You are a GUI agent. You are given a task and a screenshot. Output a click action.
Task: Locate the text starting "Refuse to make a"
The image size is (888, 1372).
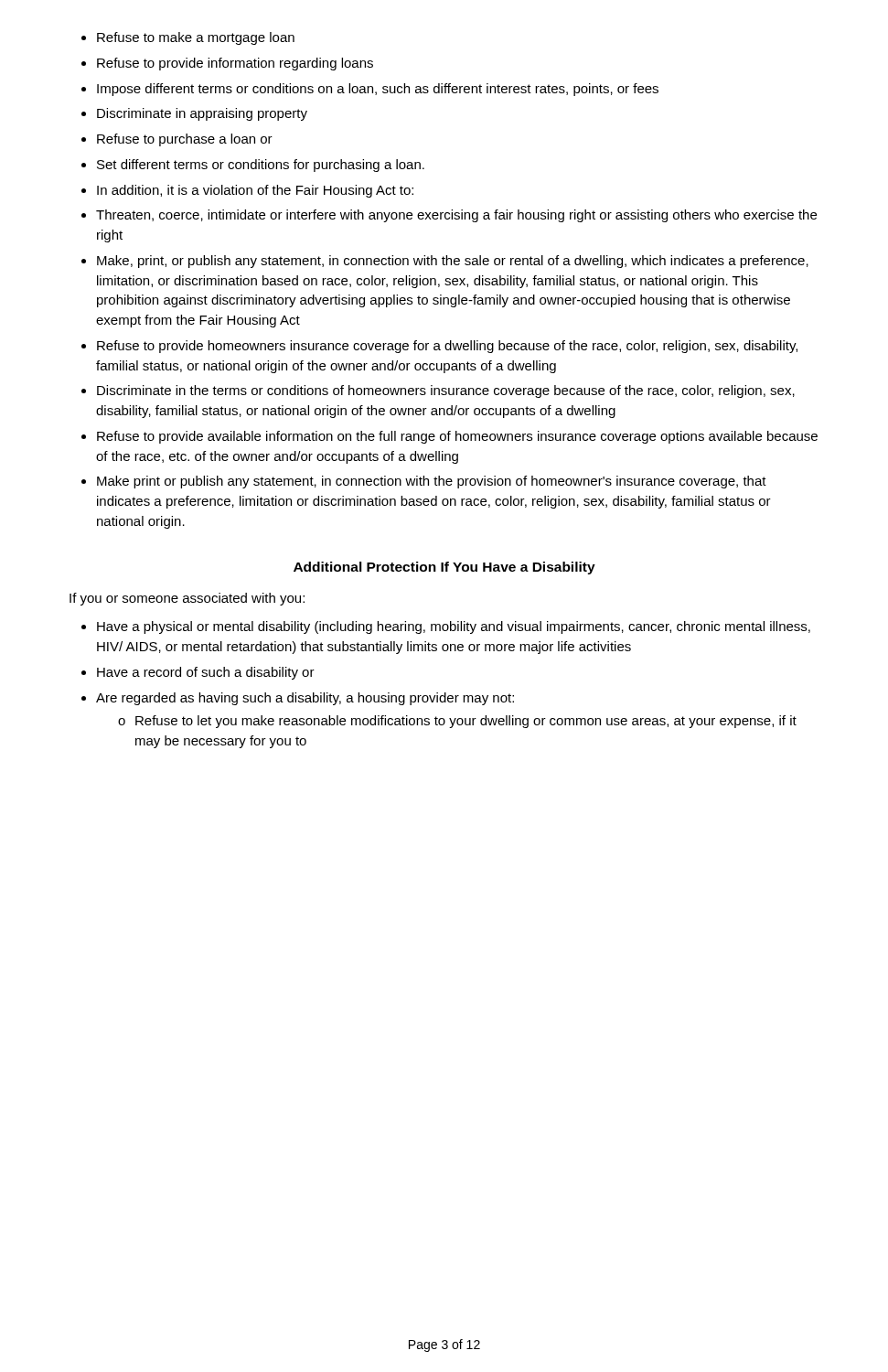point(196,38)
